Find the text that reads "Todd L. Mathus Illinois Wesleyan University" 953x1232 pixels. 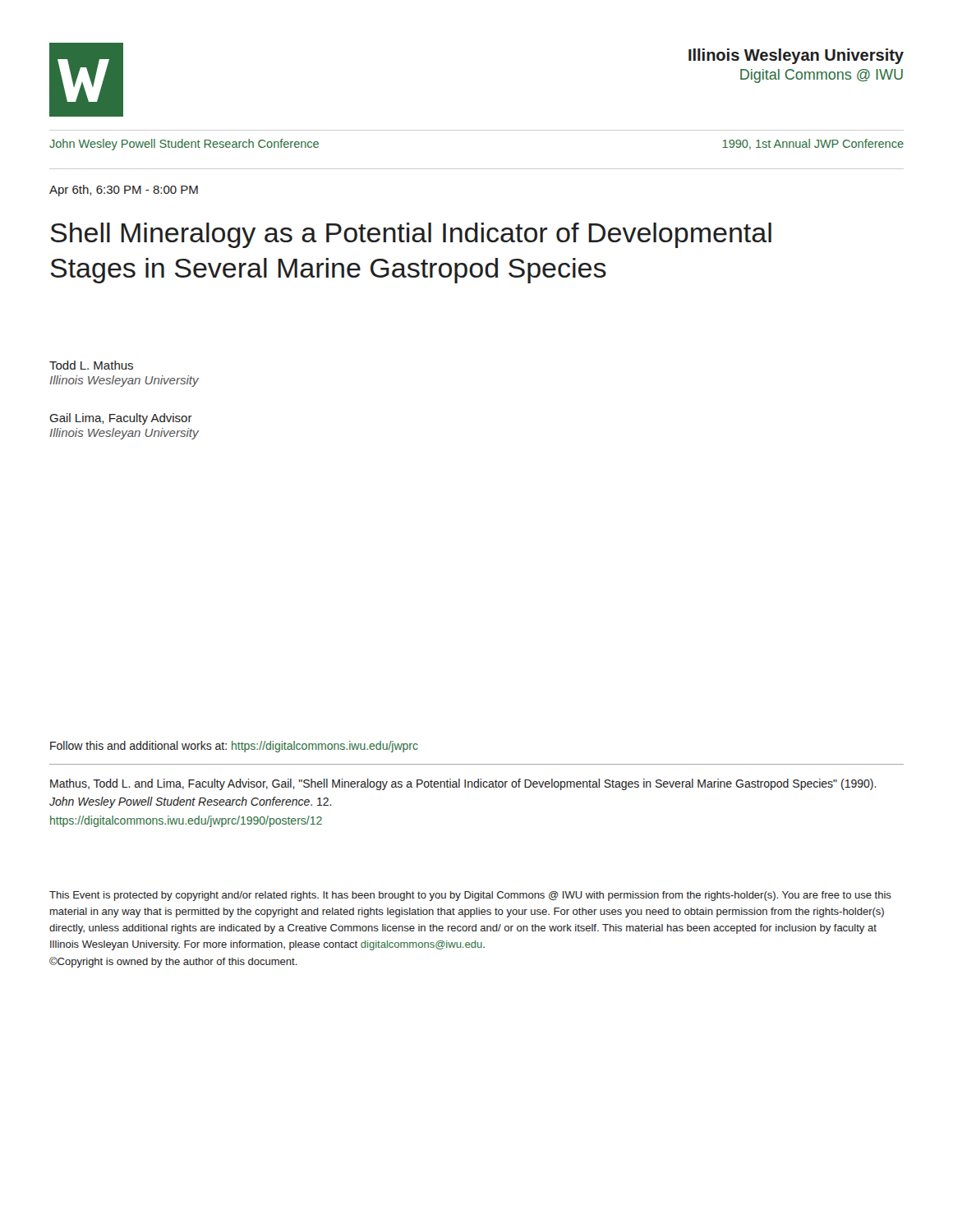[x=124, y=372]
